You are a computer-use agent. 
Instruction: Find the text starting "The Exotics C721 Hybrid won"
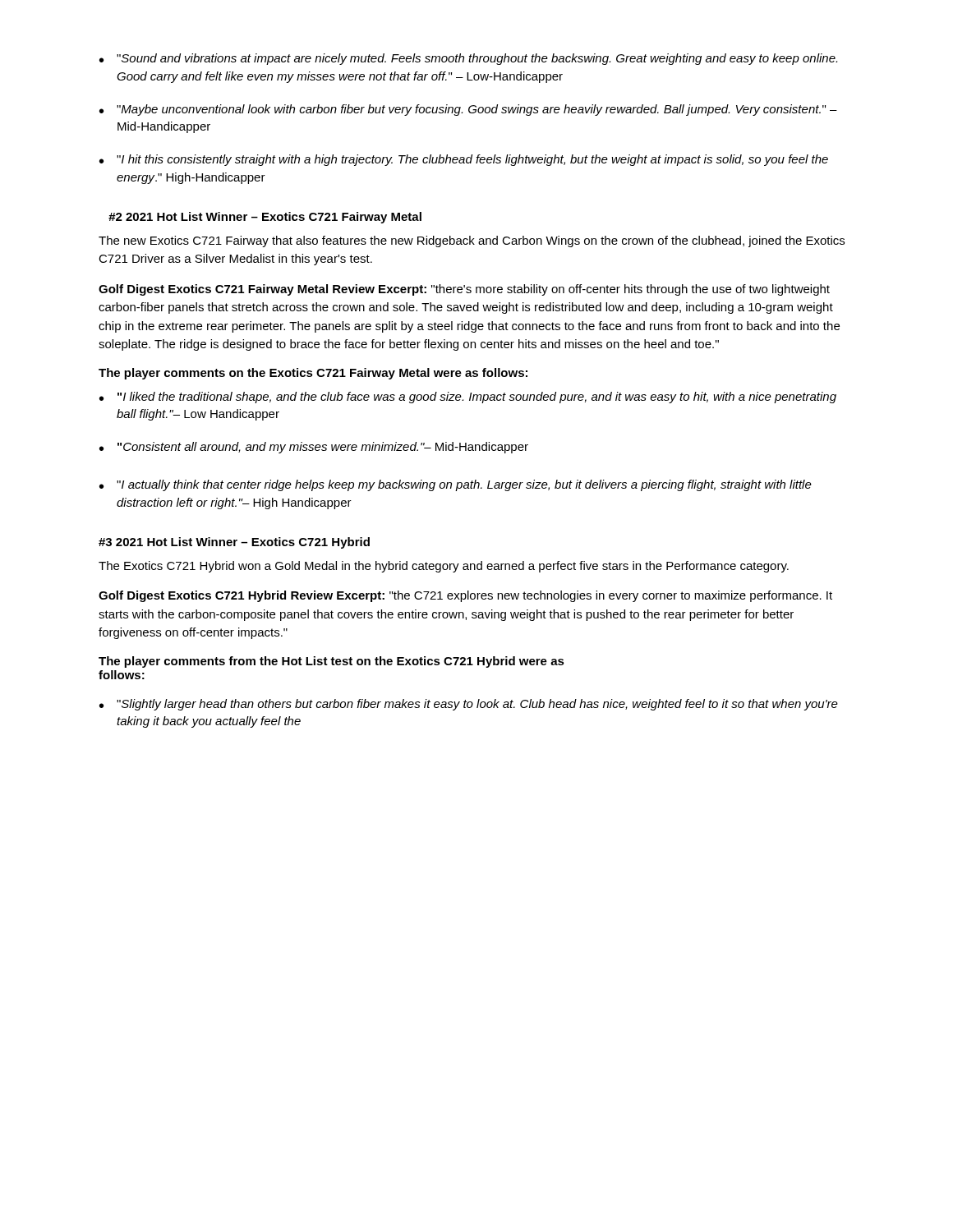pyautogui.click(x=444, y=565)
